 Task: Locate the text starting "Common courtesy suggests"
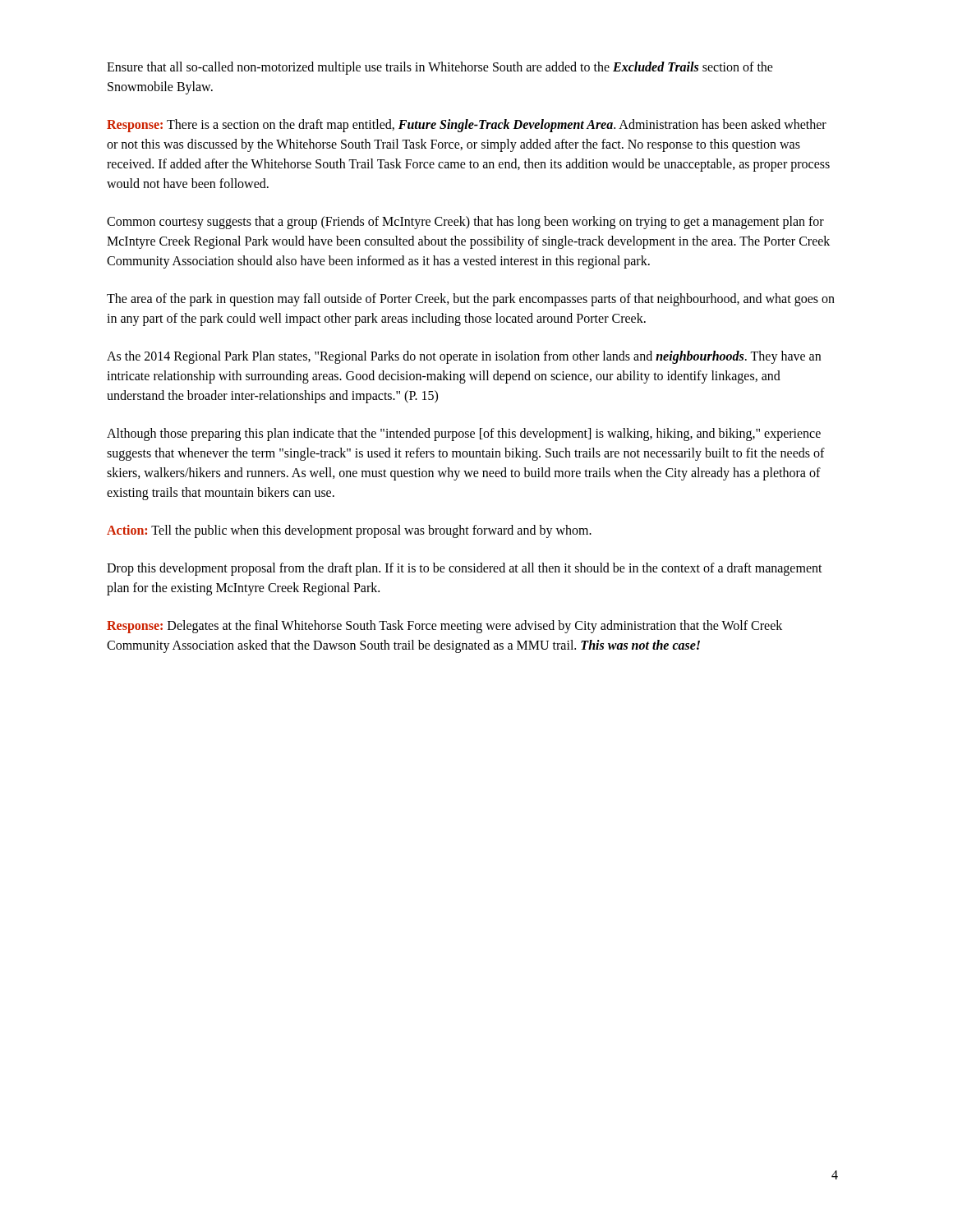pyautogui.click(x=468, y=241)
